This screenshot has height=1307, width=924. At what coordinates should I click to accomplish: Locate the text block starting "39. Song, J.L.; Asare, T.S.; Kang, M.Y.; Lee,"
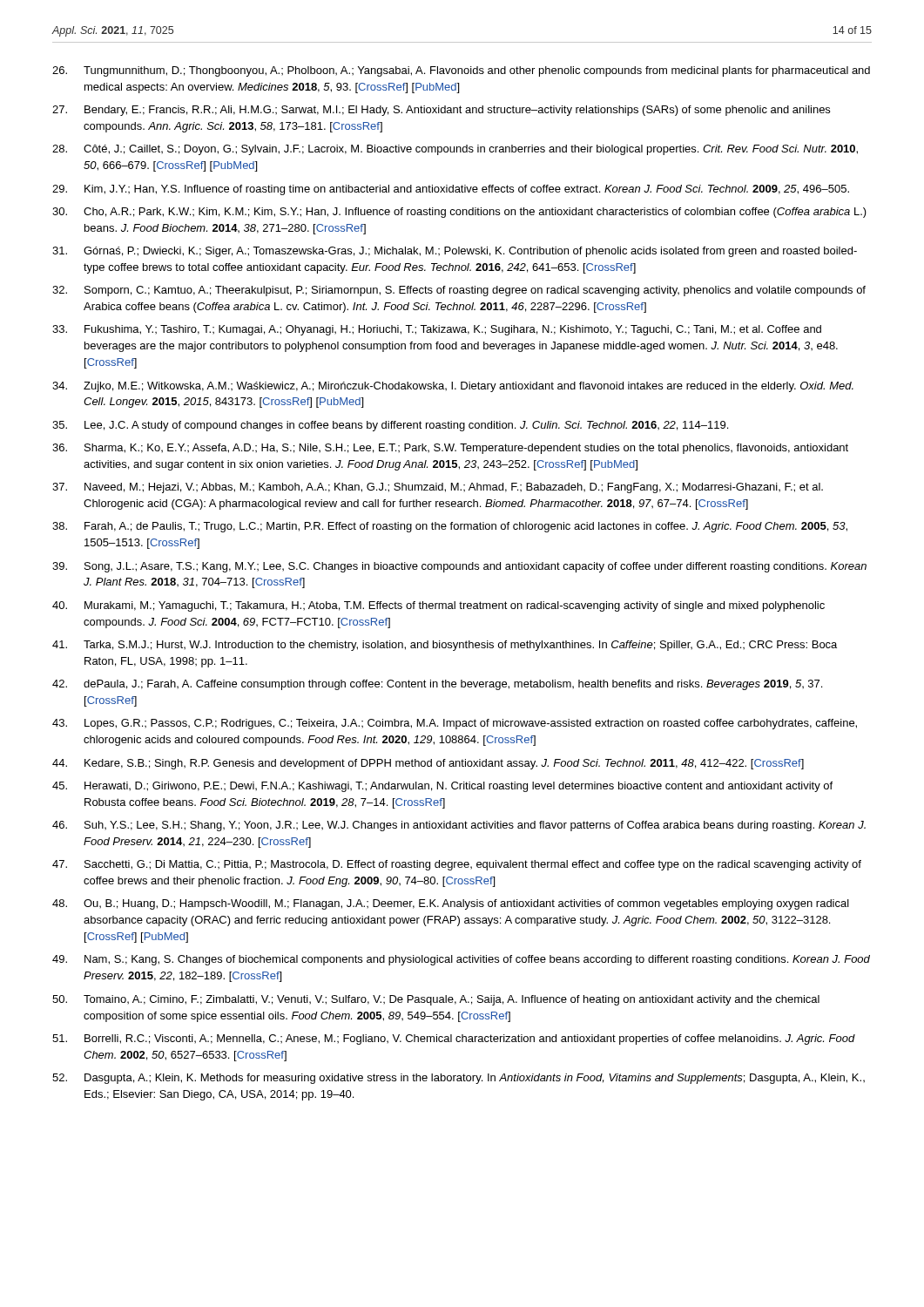click(462, 575)
